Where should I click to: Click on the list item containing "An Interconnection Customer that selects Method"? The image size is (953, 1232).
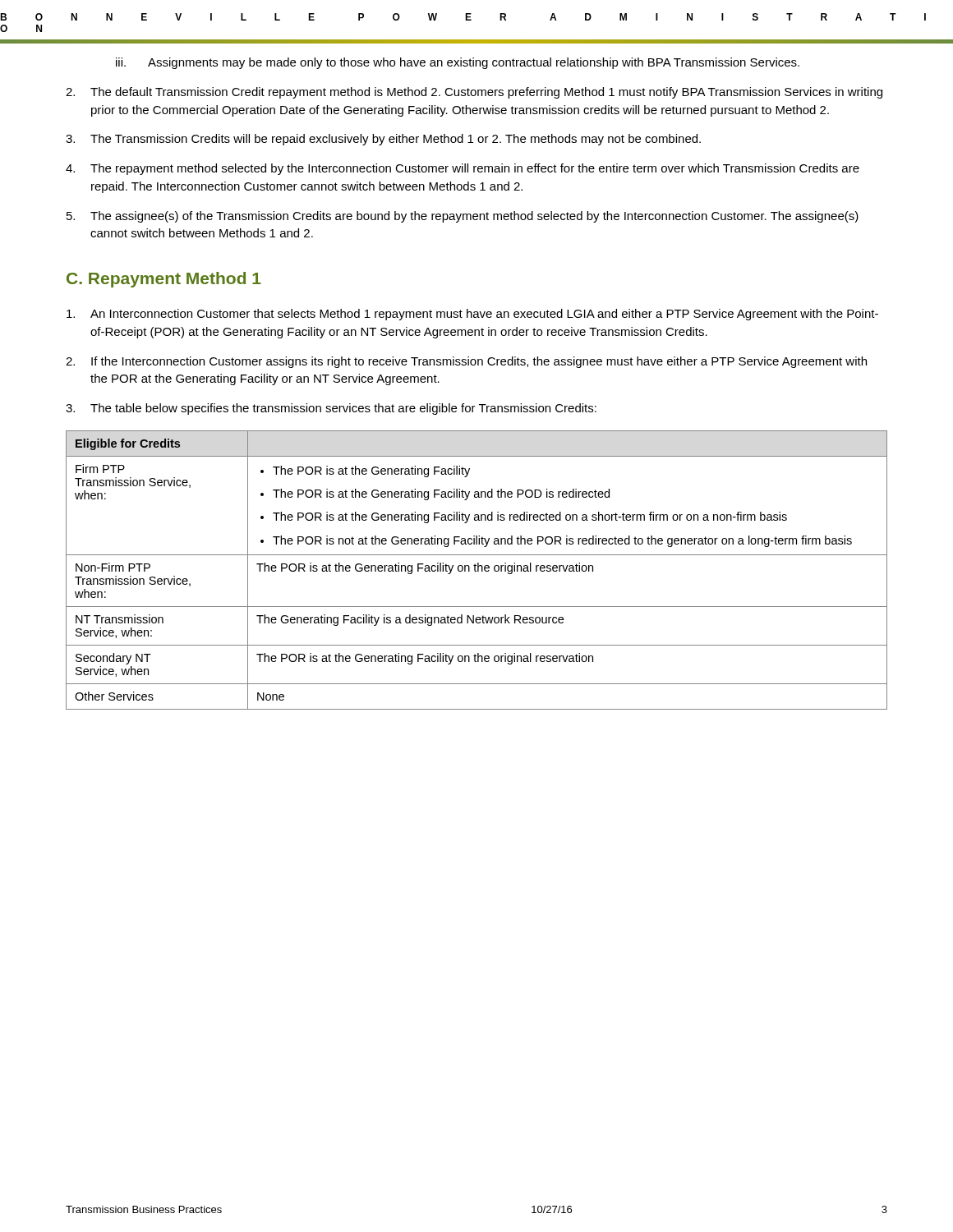pos(476,323)
